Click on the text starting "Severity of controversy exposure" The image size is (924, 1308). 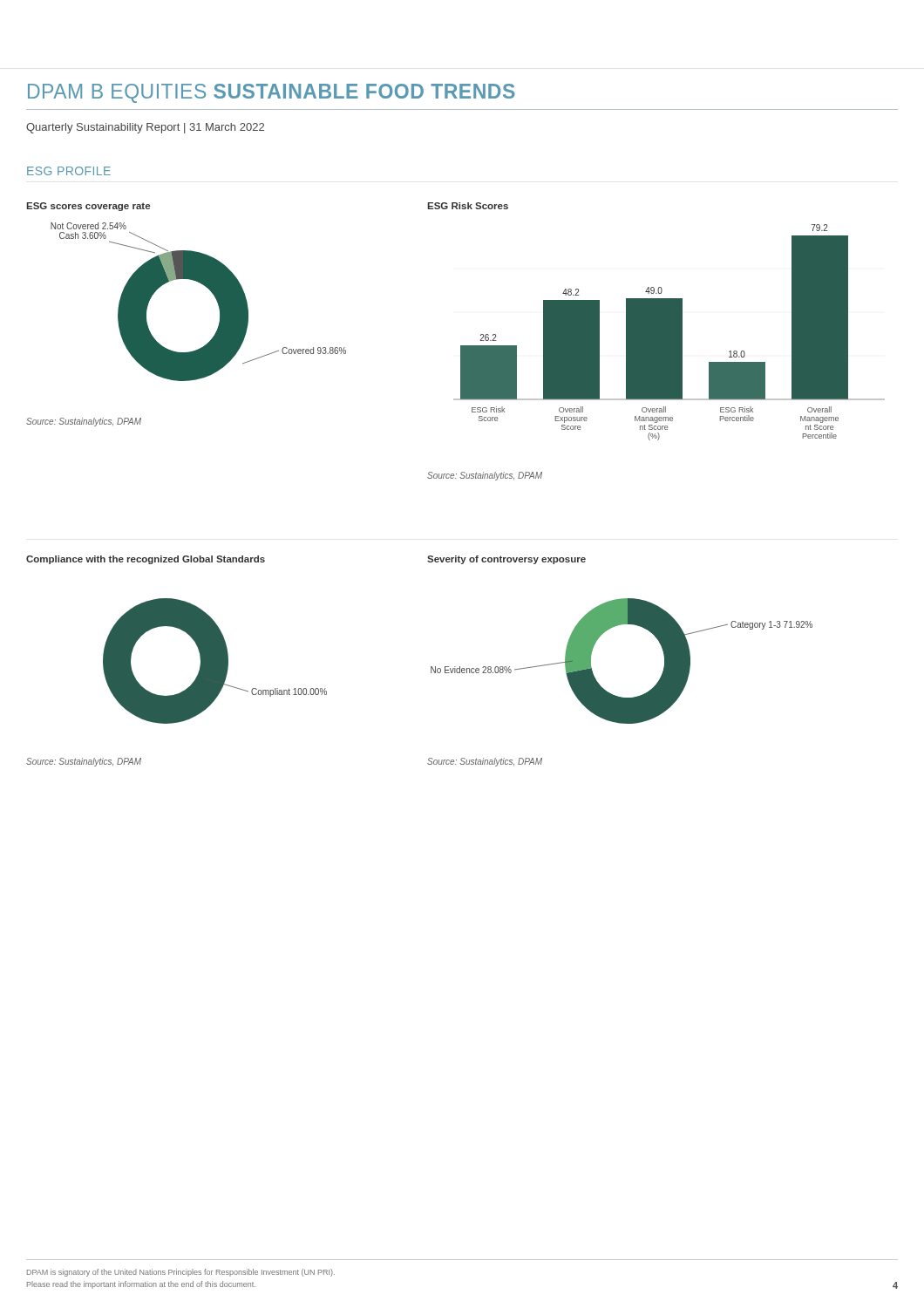(x=507, y=559)
